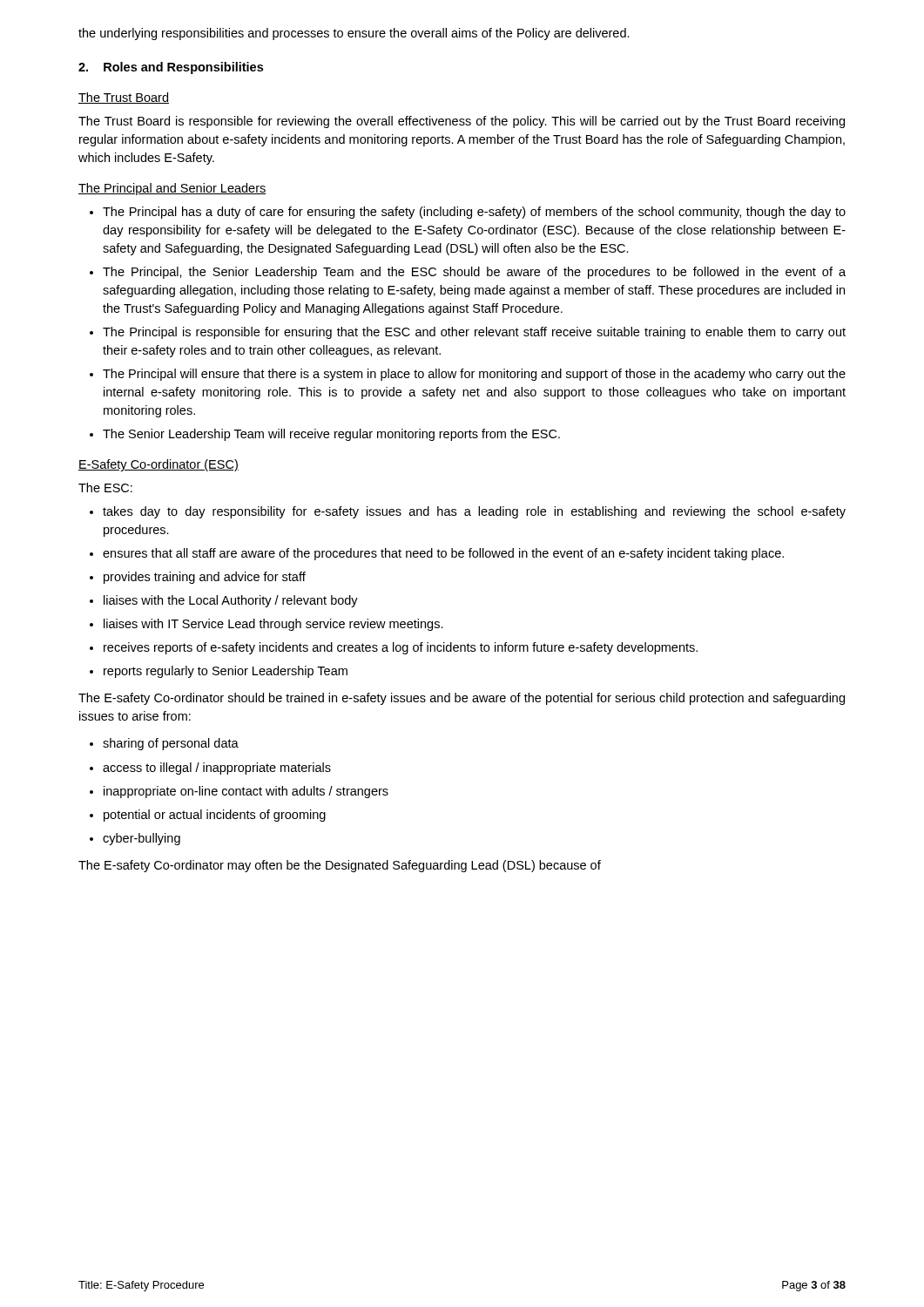Click on the block starting "the underlying responsibilities and"
This screenshot has width=924, height=1307.
pos(462,34)
